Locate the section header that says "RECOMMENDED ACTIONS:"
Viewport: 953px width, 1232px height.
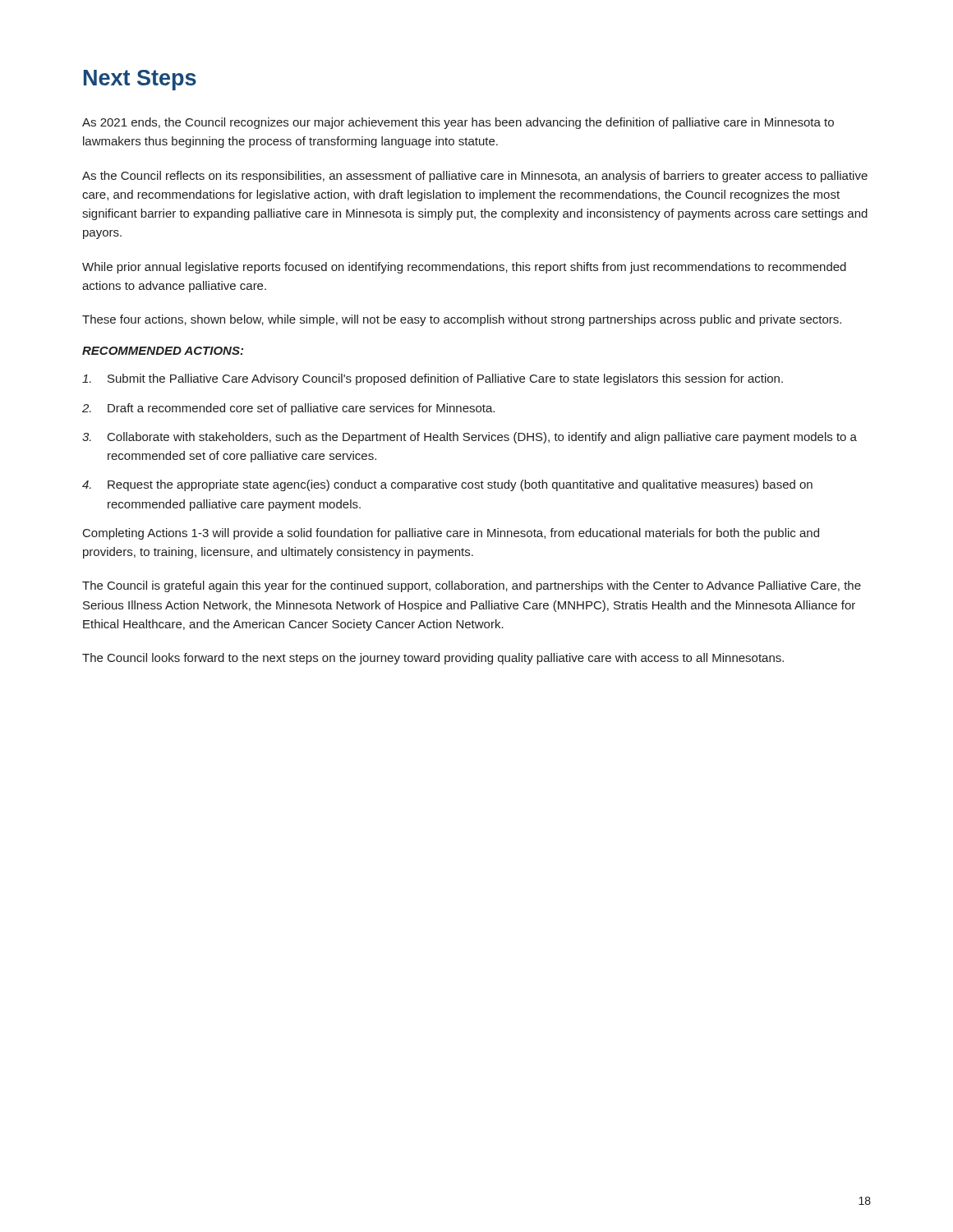click(163, 351)
